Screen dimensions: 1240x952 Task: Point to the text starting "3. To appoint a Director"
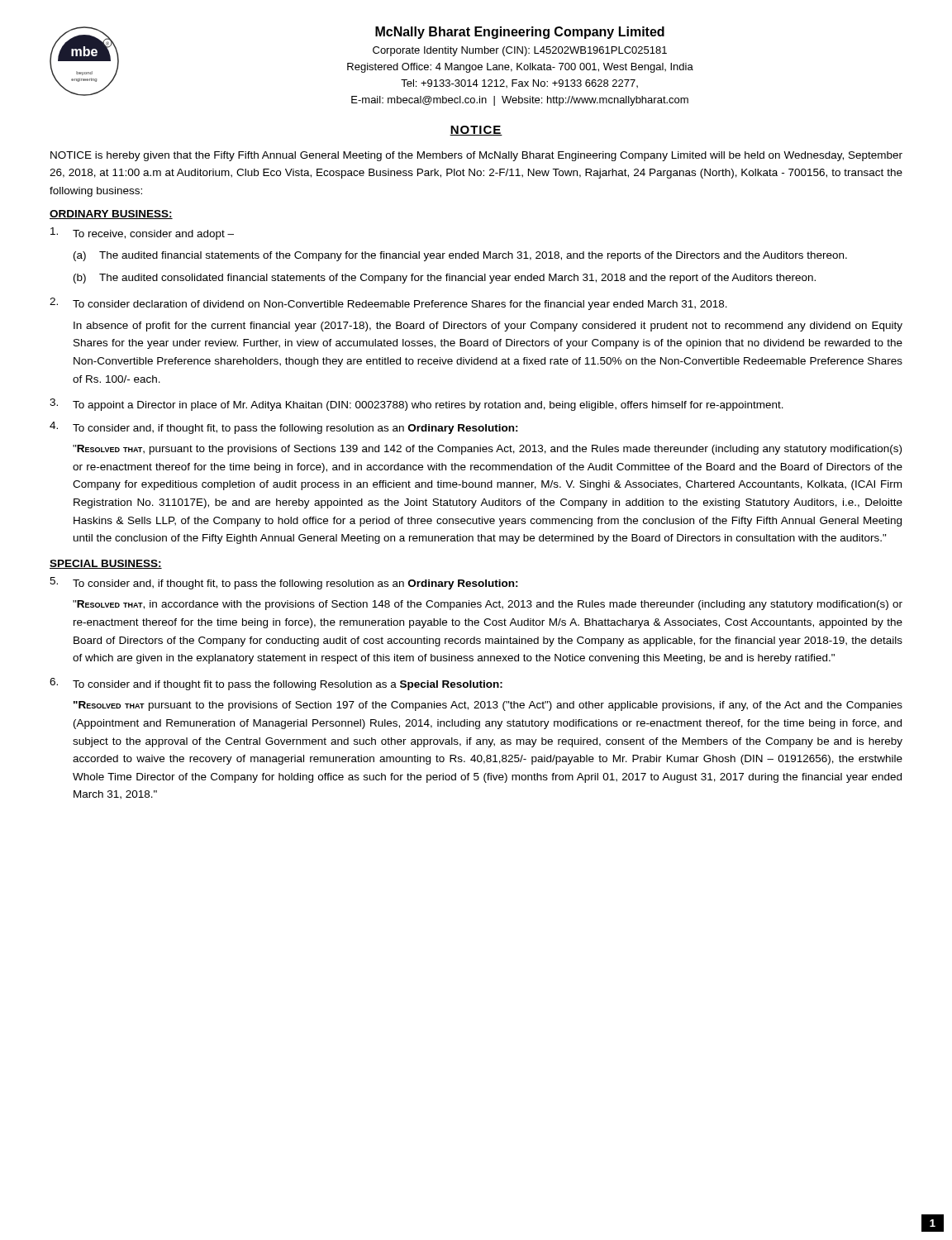[x=476, y=405]
